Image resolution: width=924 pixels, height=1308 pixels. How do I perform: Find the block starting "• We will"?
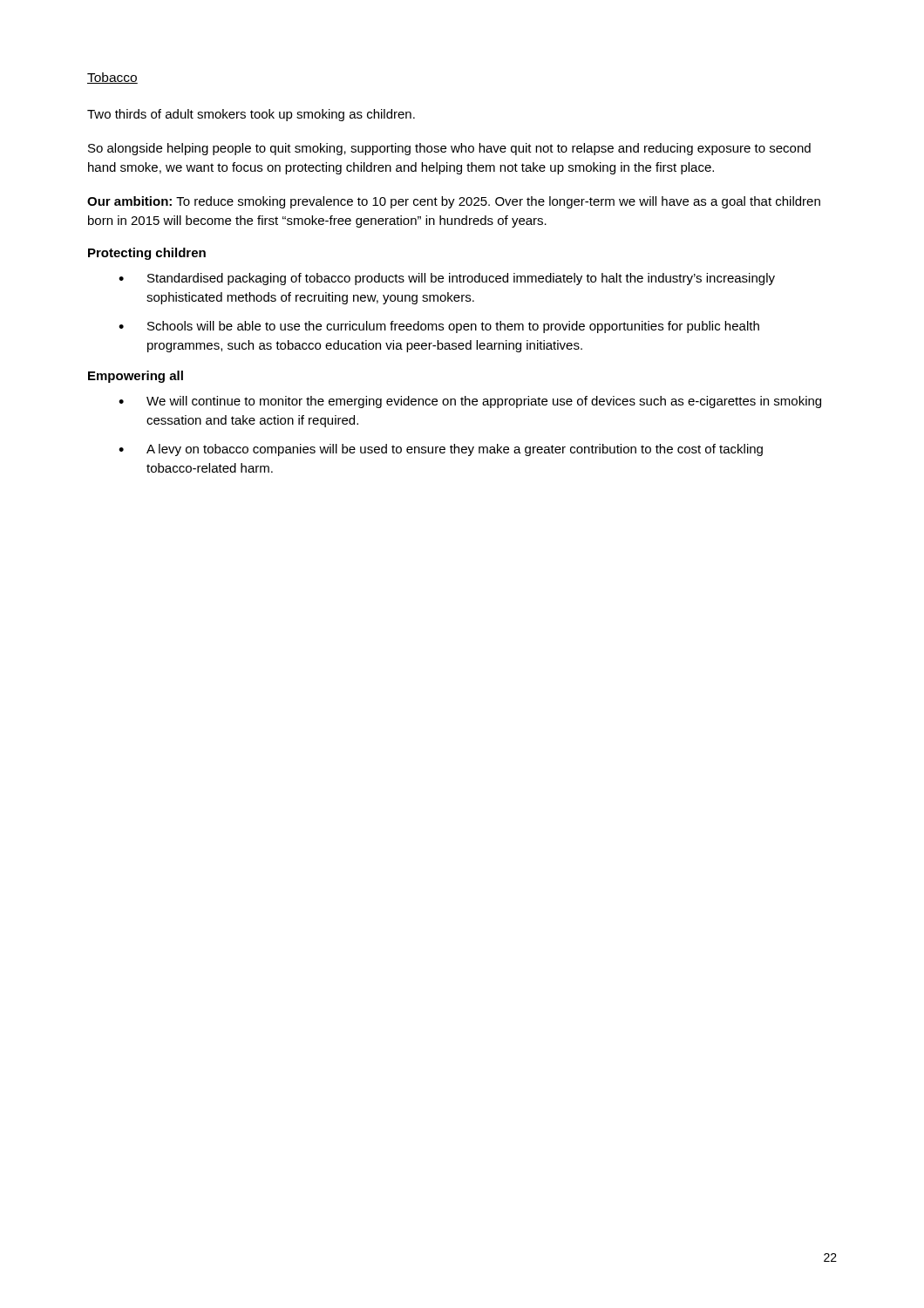pyautogui.click(x=478, y=411)
